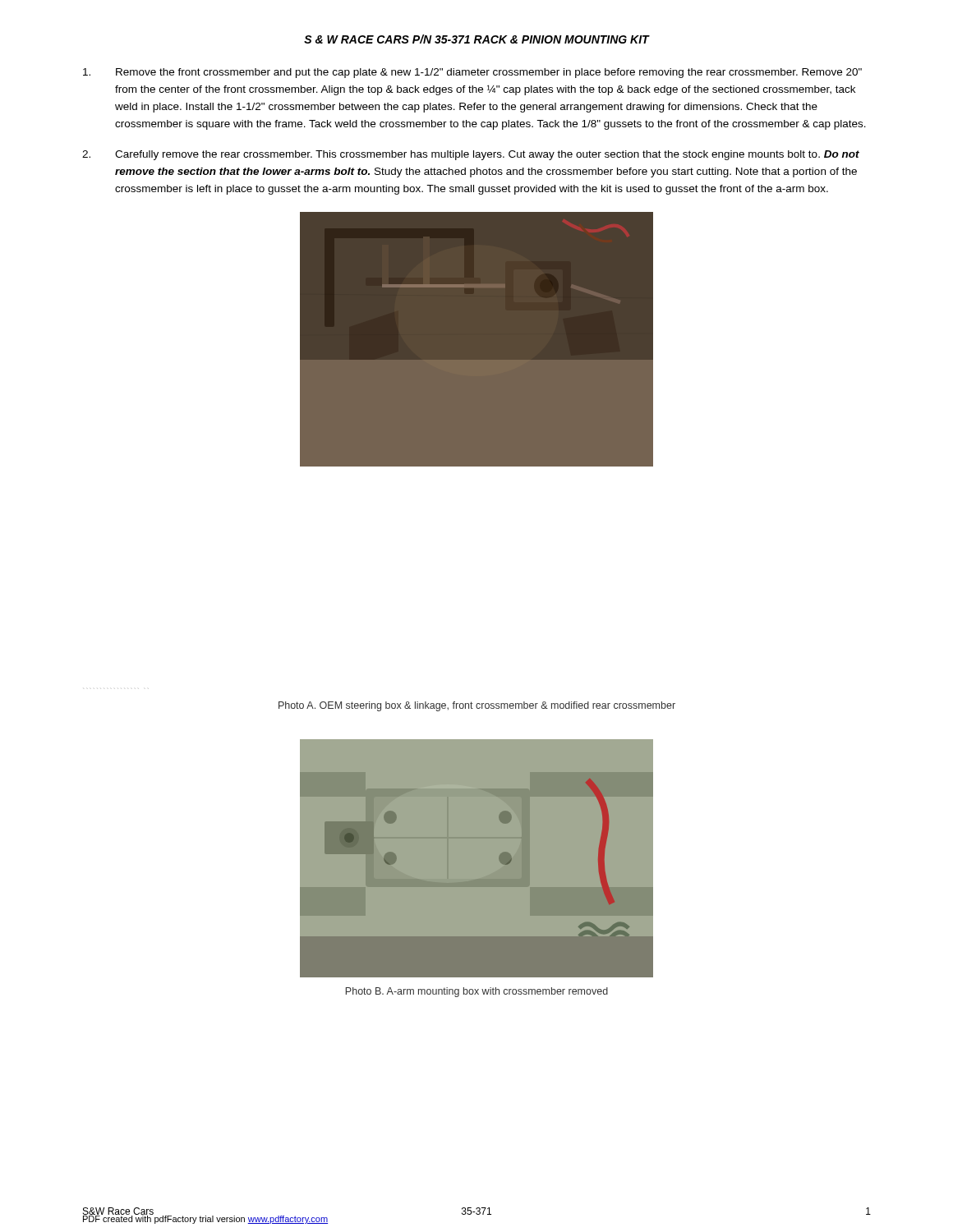
Task: Point to the element starting "Photo B. A-arm mounting"
Action: click(x=476, y=991)
